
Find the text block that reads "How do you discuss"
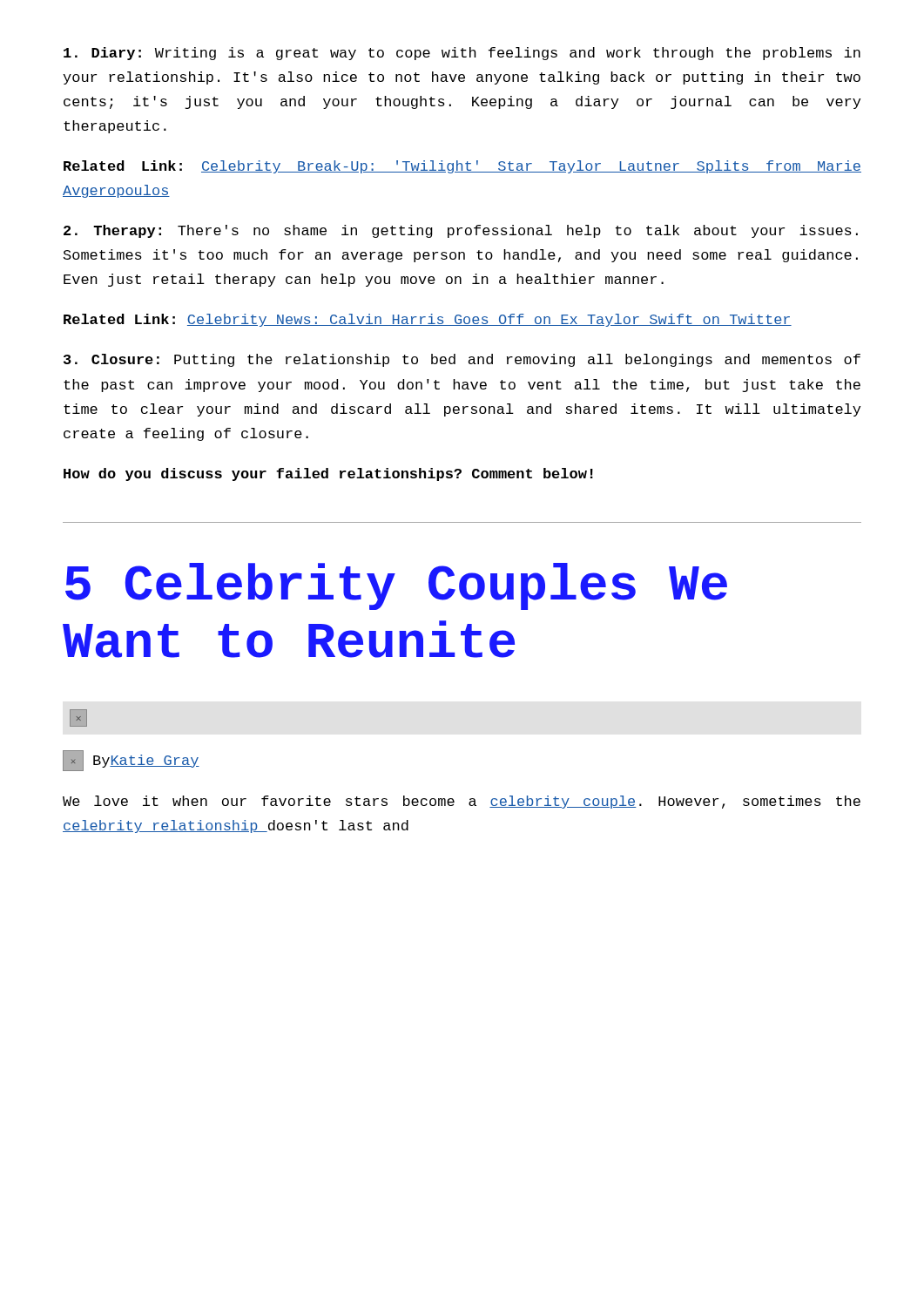(x=329, y=474)
